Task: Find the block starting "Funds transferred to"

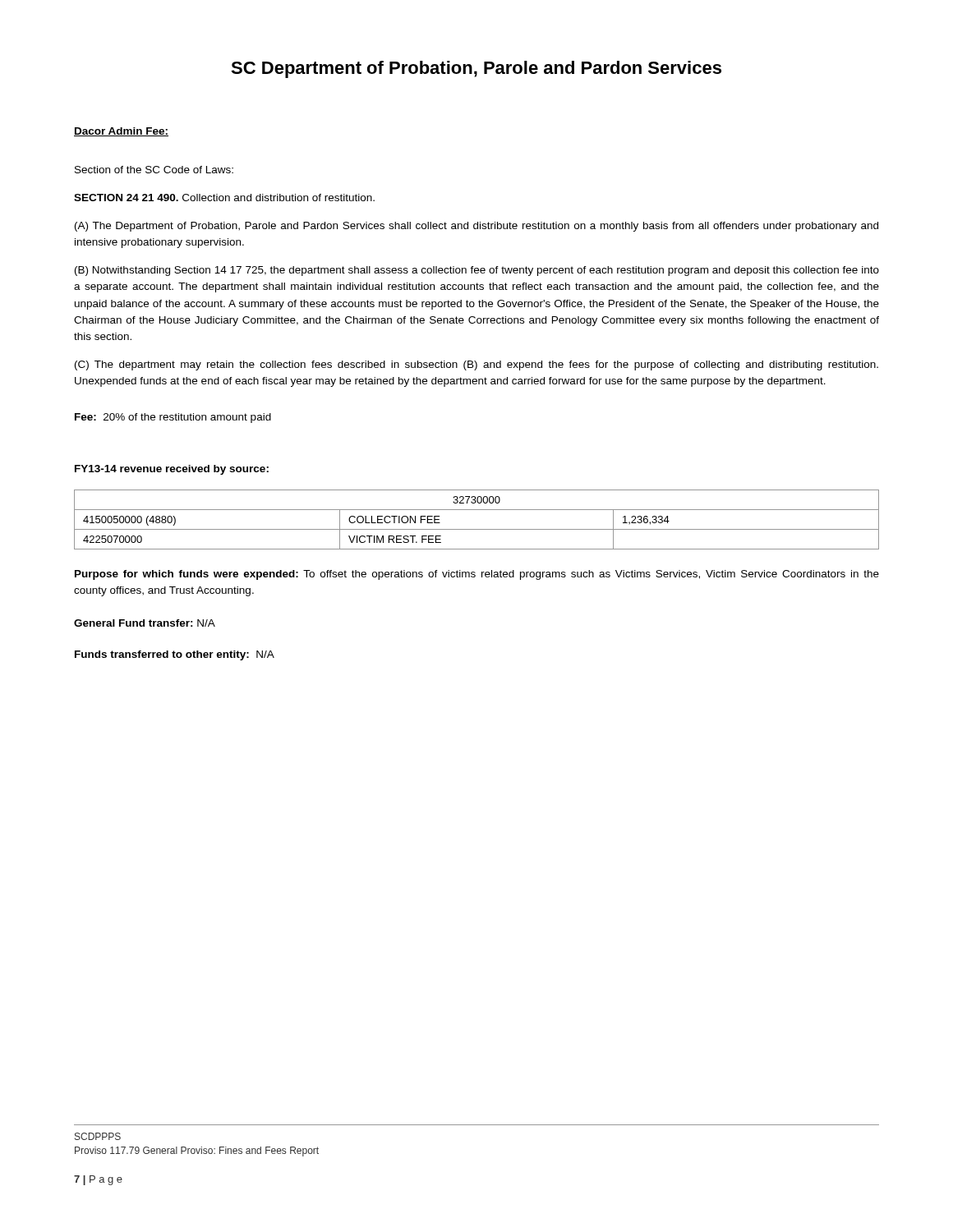Action: coord(174,654)
